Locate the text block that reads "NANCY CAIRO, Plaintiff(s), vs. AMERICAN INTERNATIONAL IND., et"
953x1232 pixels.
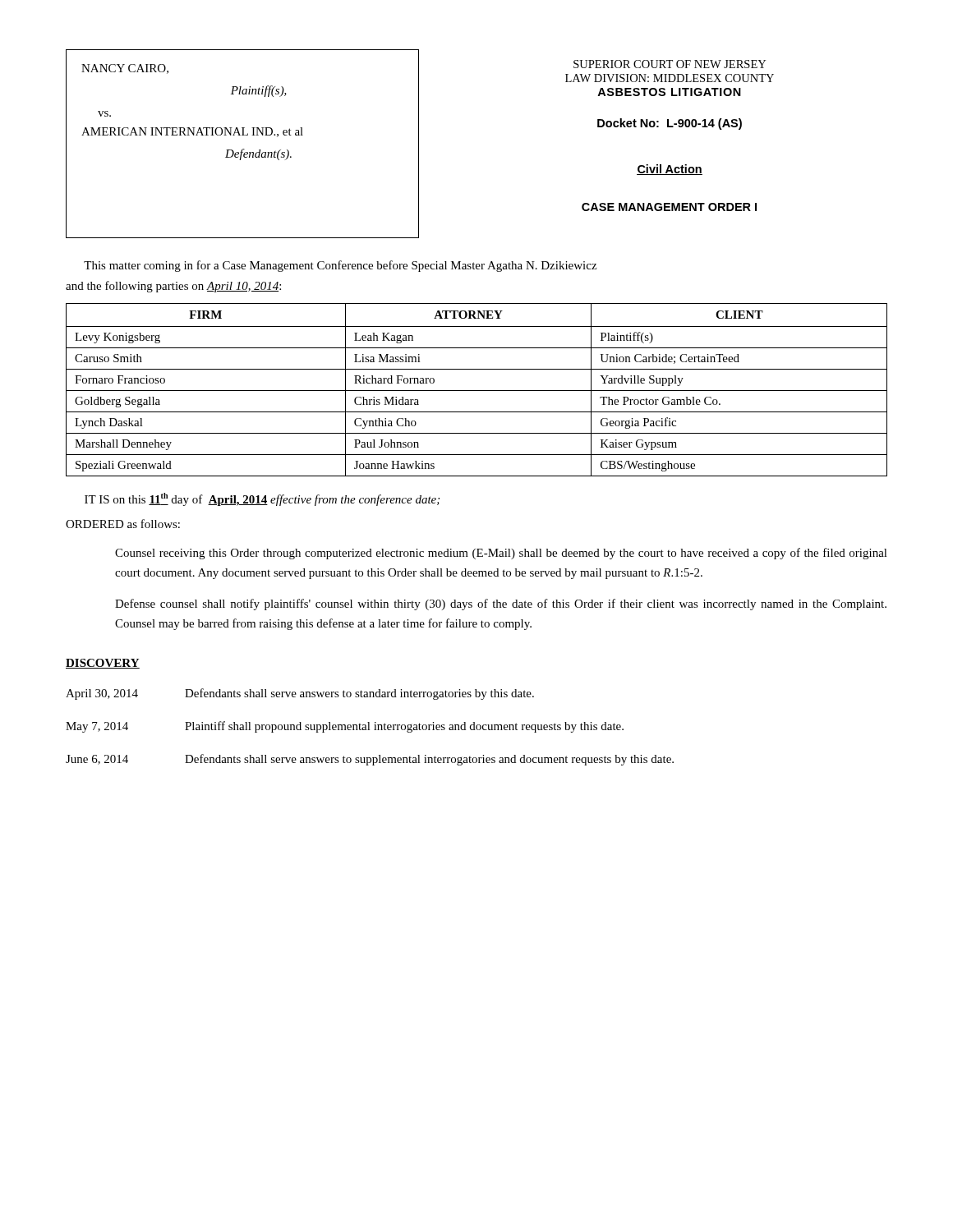(125, 69)
